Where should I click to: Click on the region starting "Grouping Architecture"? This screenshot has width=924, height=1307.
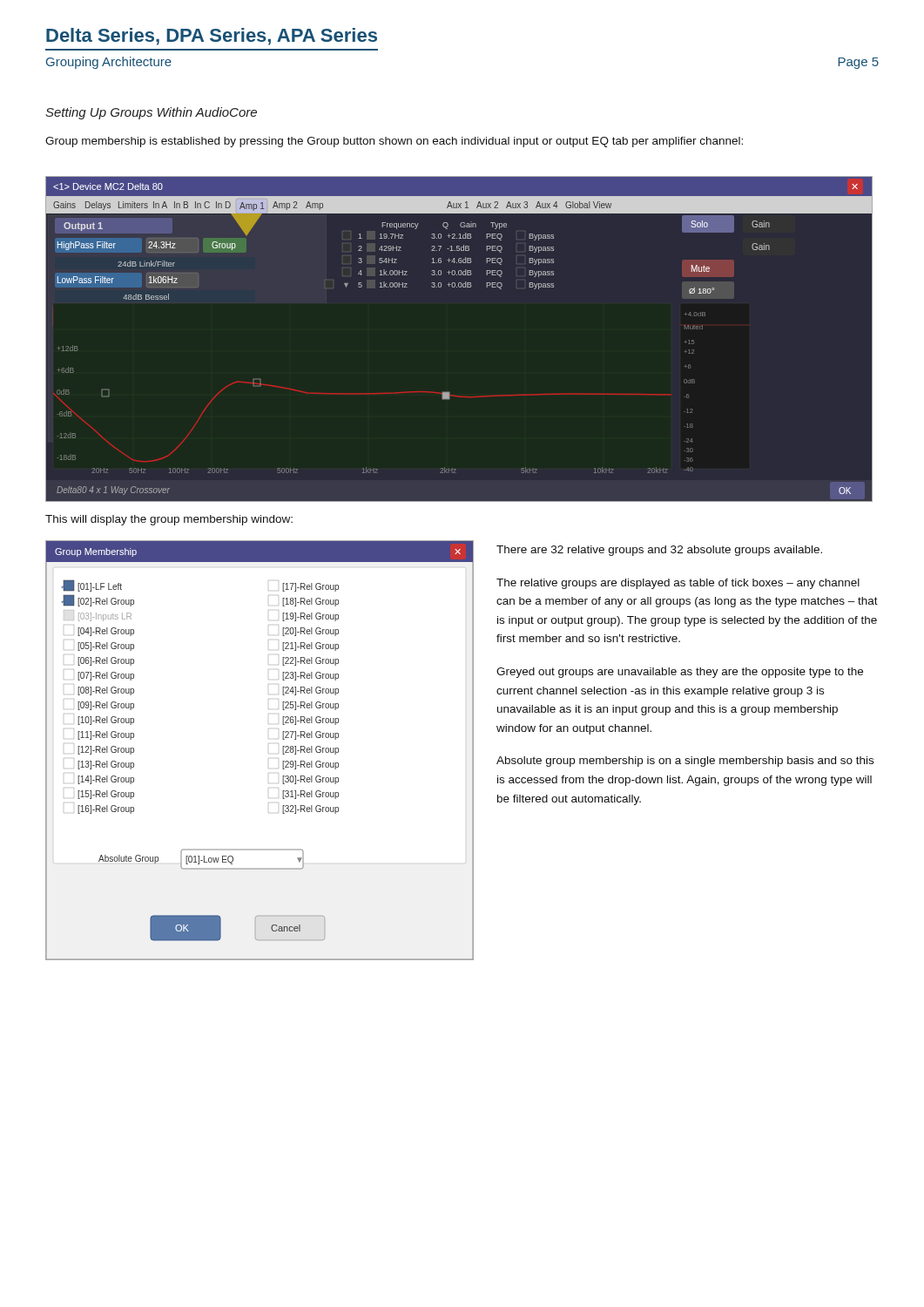click(108, 61)
